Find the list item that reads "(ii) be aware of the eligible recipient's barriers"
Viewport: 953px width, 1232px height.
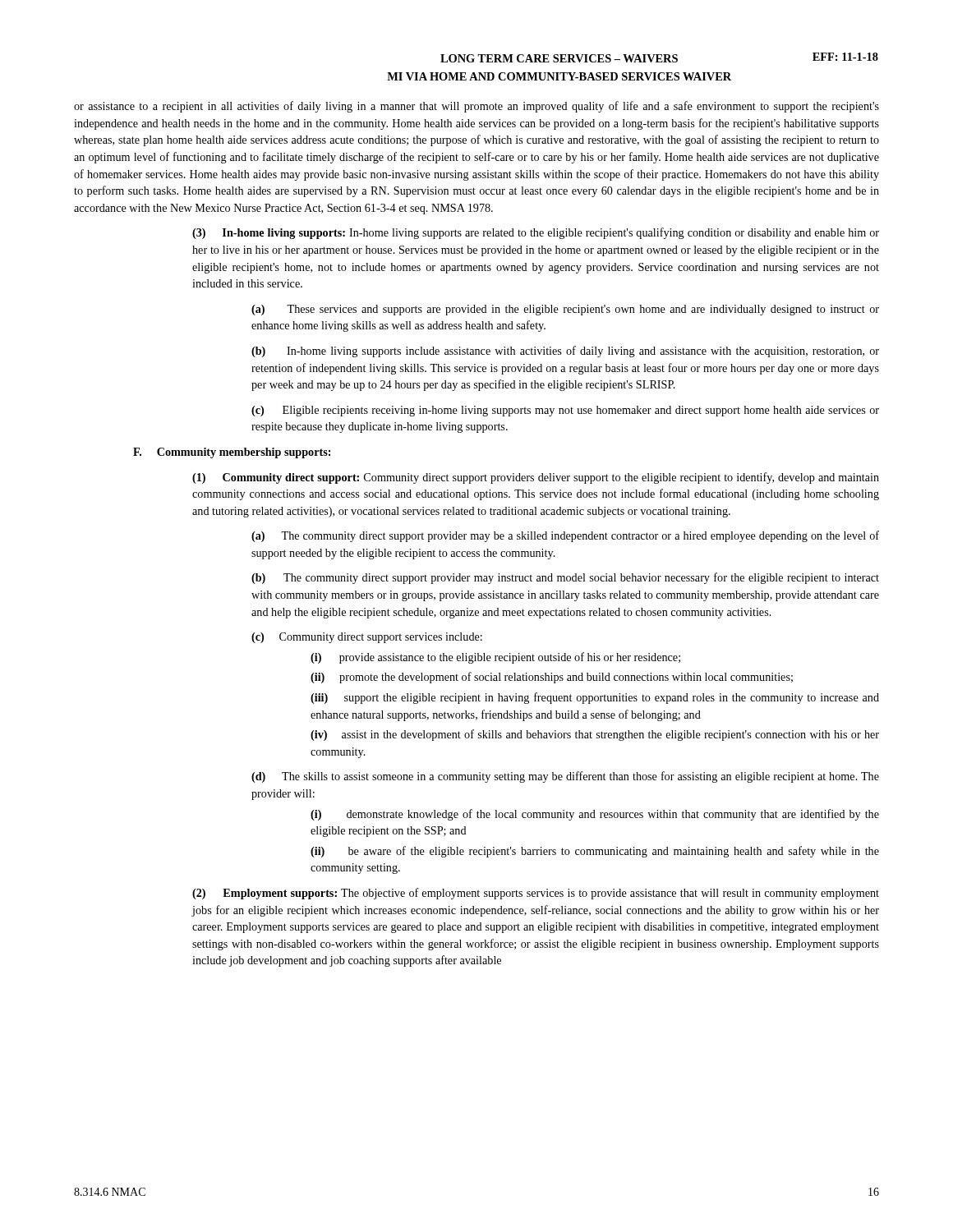pos(476,859)
